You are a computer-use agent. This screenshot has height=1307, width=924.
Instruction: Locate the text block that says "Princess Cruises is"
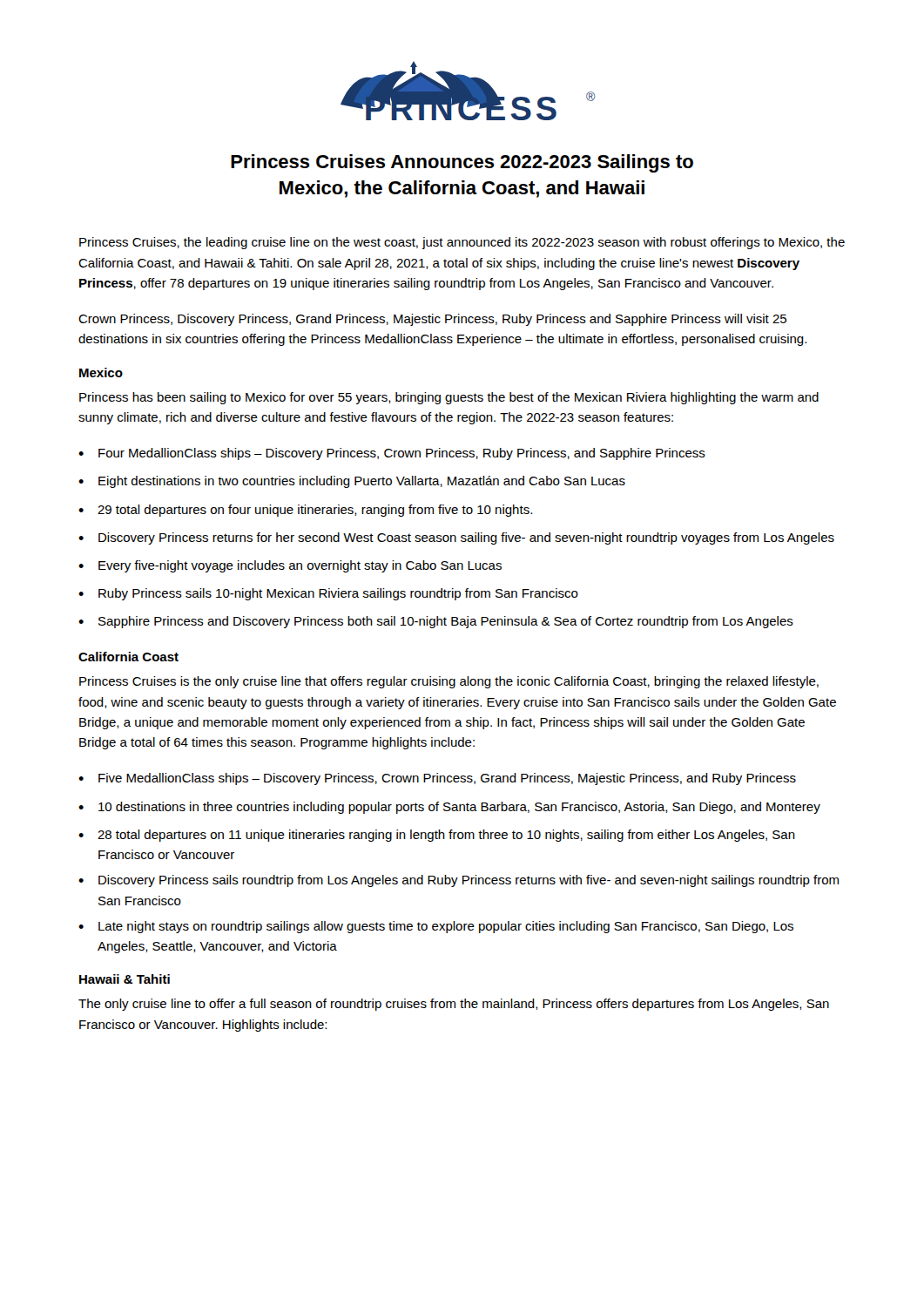(457, 712)
